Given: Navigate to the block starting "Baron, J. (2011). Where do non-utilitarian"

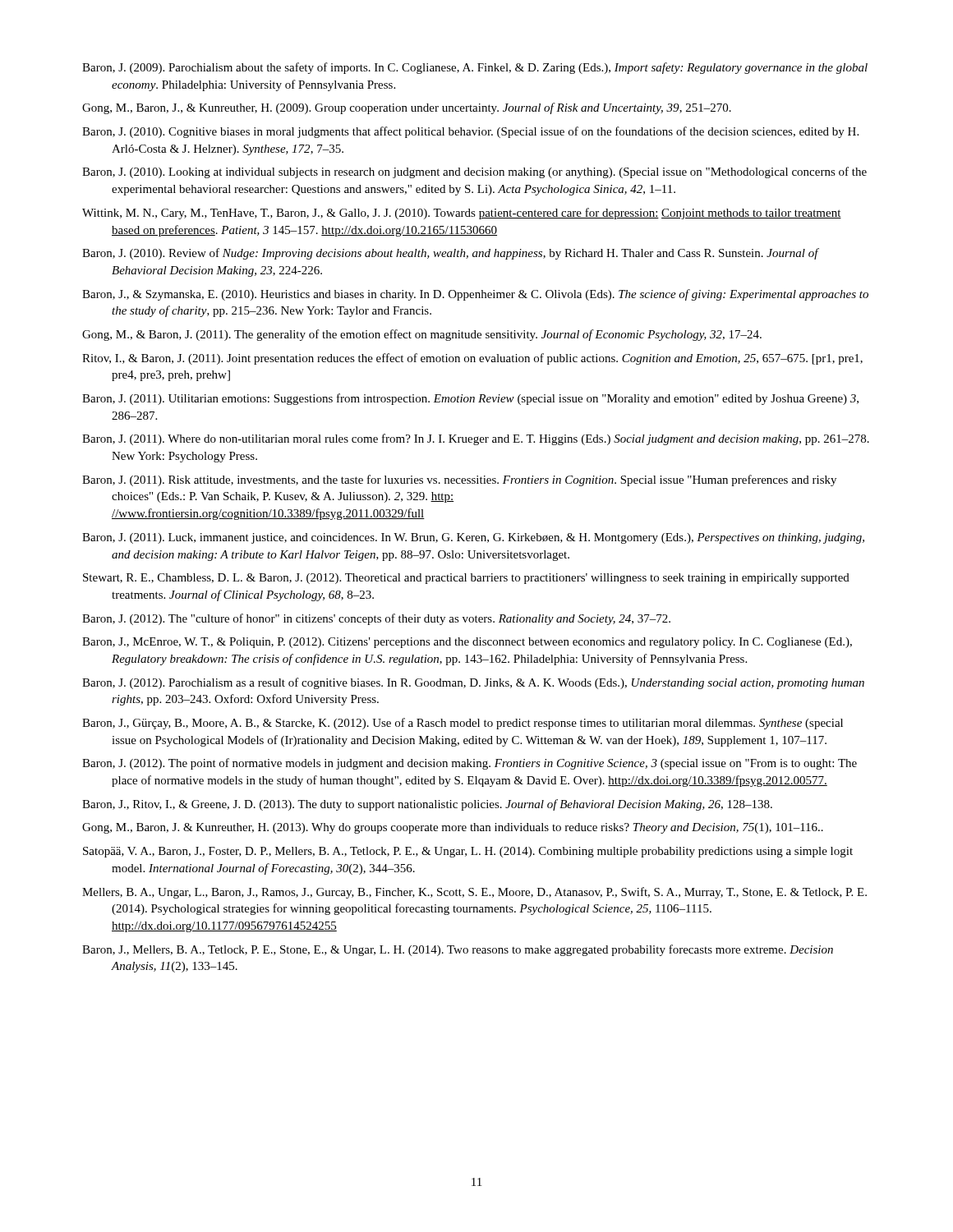Looking at the screenshot, I should pyautogui.click(x=476, y=447).
